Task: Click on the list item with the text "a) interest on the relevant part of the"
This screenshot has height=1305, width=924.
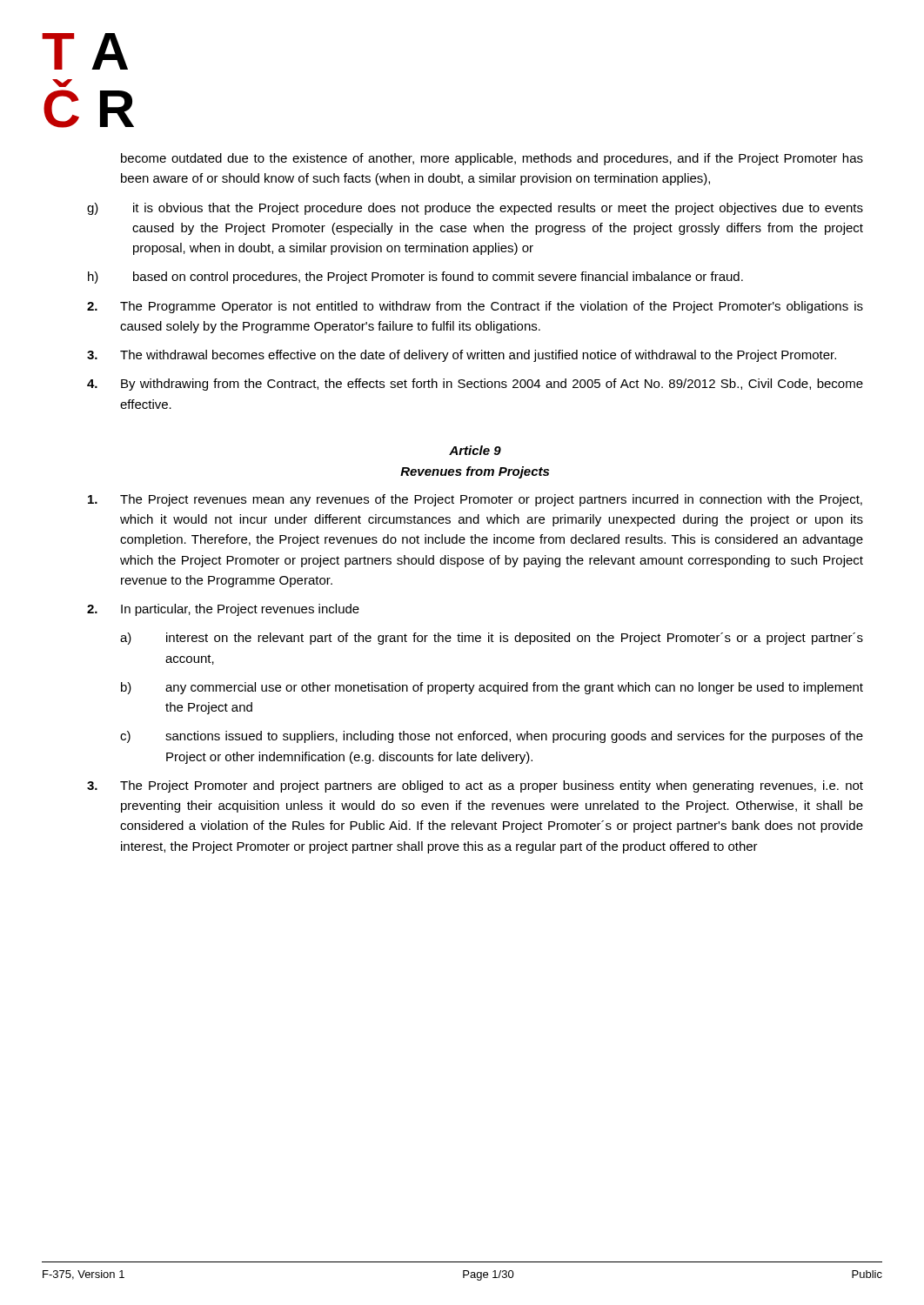Action: tap(492, 648)
